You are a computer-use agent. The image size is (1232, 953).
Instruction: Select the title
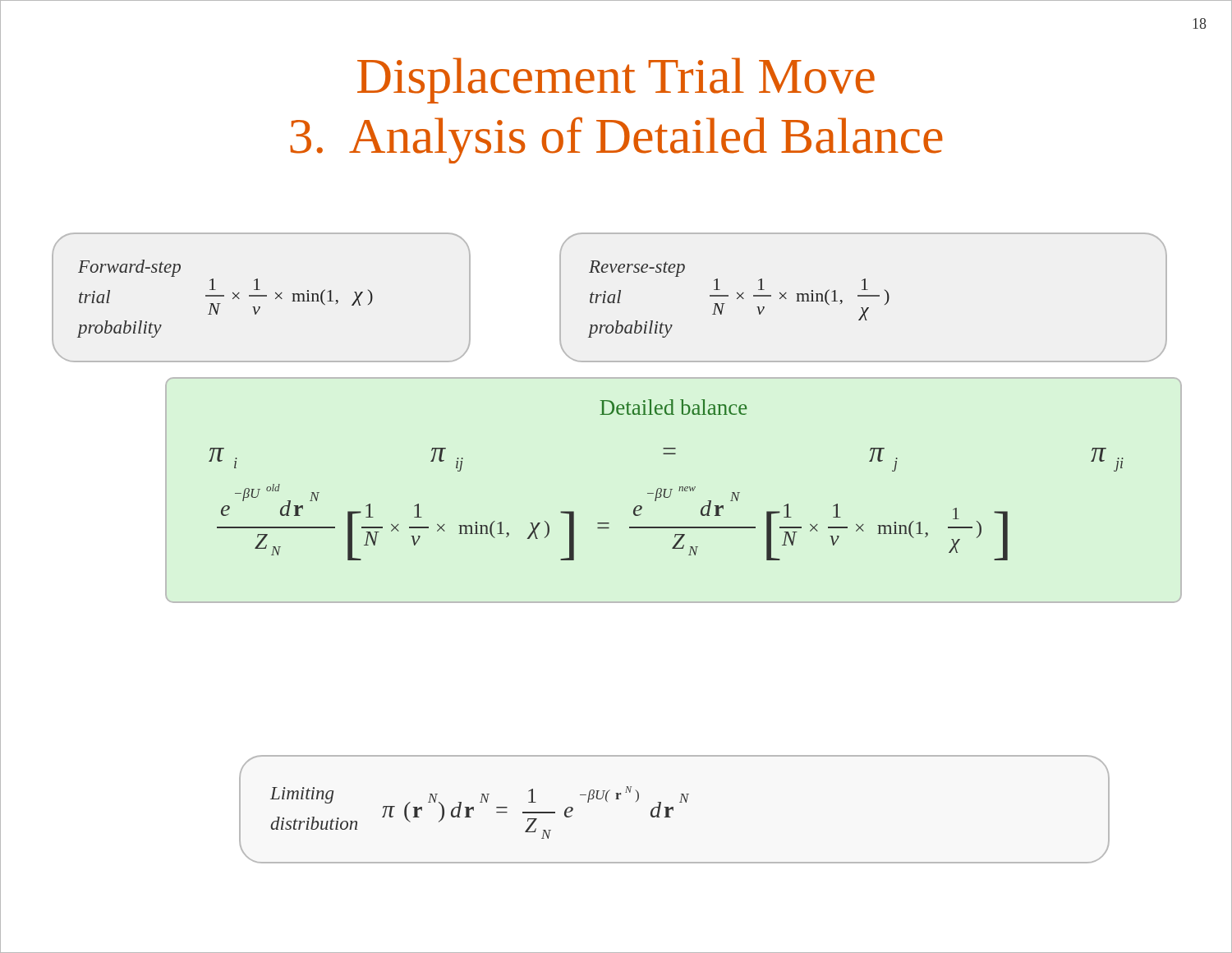pyautogui.click(x=616, y=106)
